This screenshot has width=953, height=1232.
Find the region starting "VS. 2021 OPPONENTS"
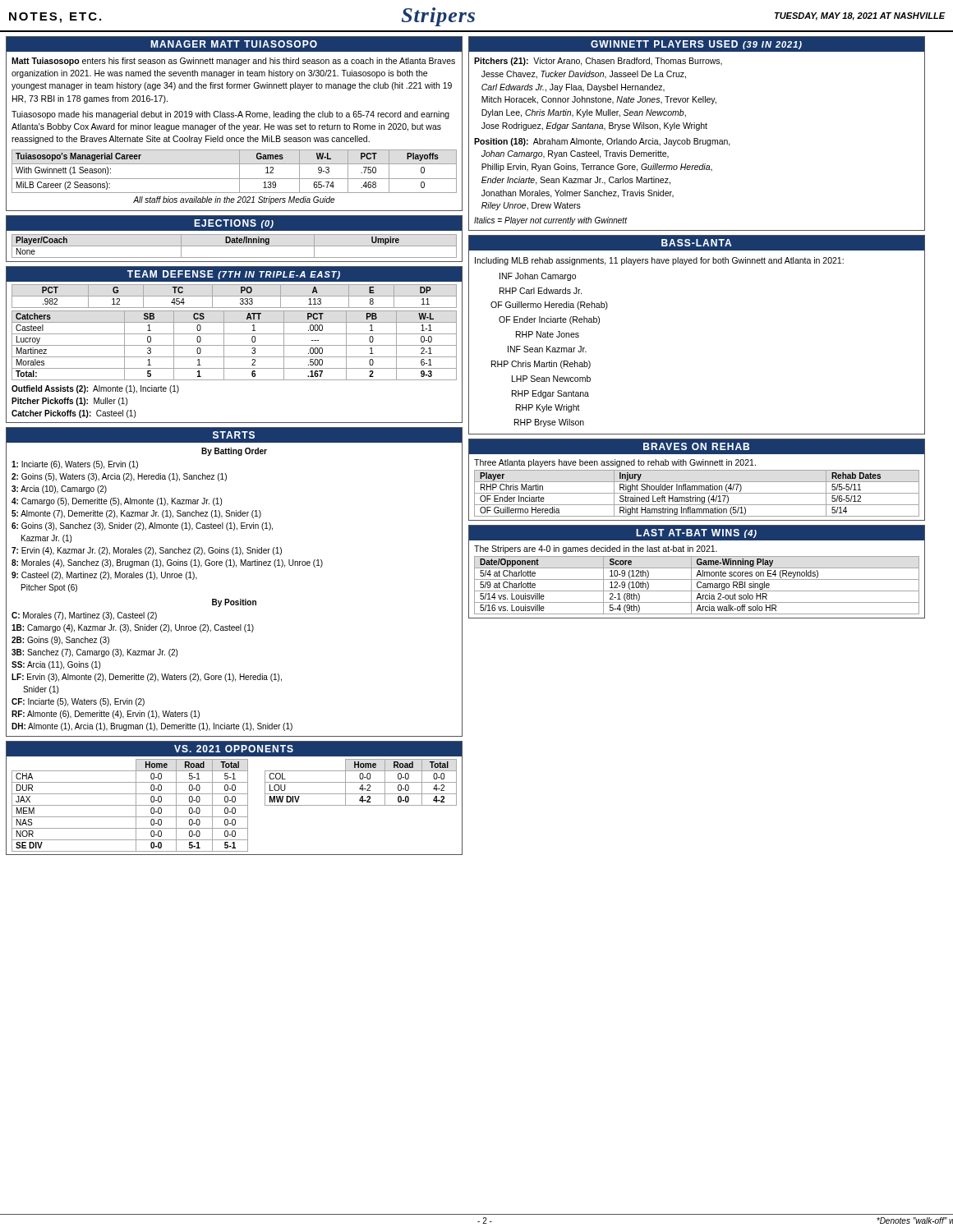coord(234,798)
